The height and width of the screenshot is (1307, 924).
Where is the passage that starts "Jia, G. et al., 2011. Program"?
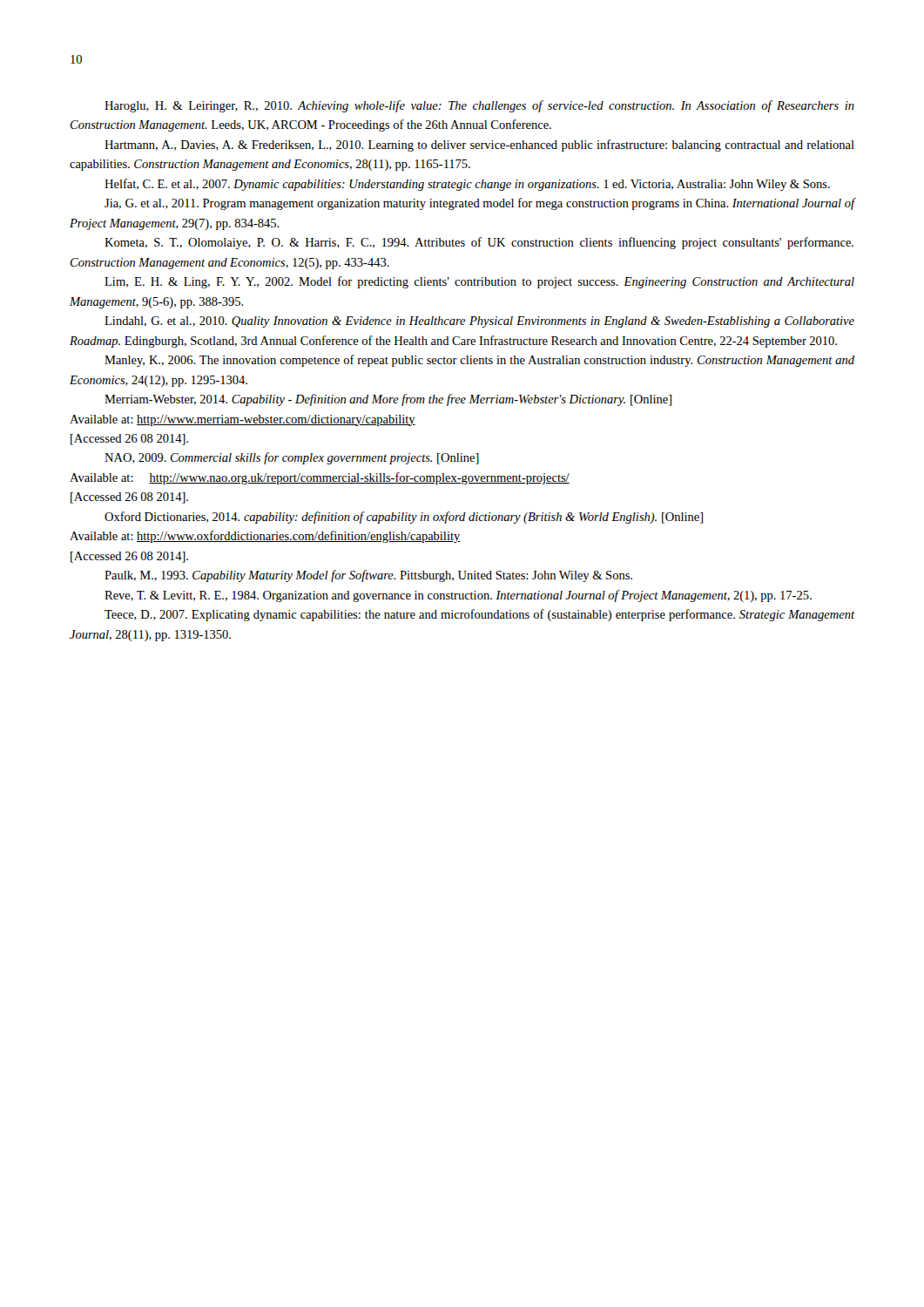coord(462,213)
